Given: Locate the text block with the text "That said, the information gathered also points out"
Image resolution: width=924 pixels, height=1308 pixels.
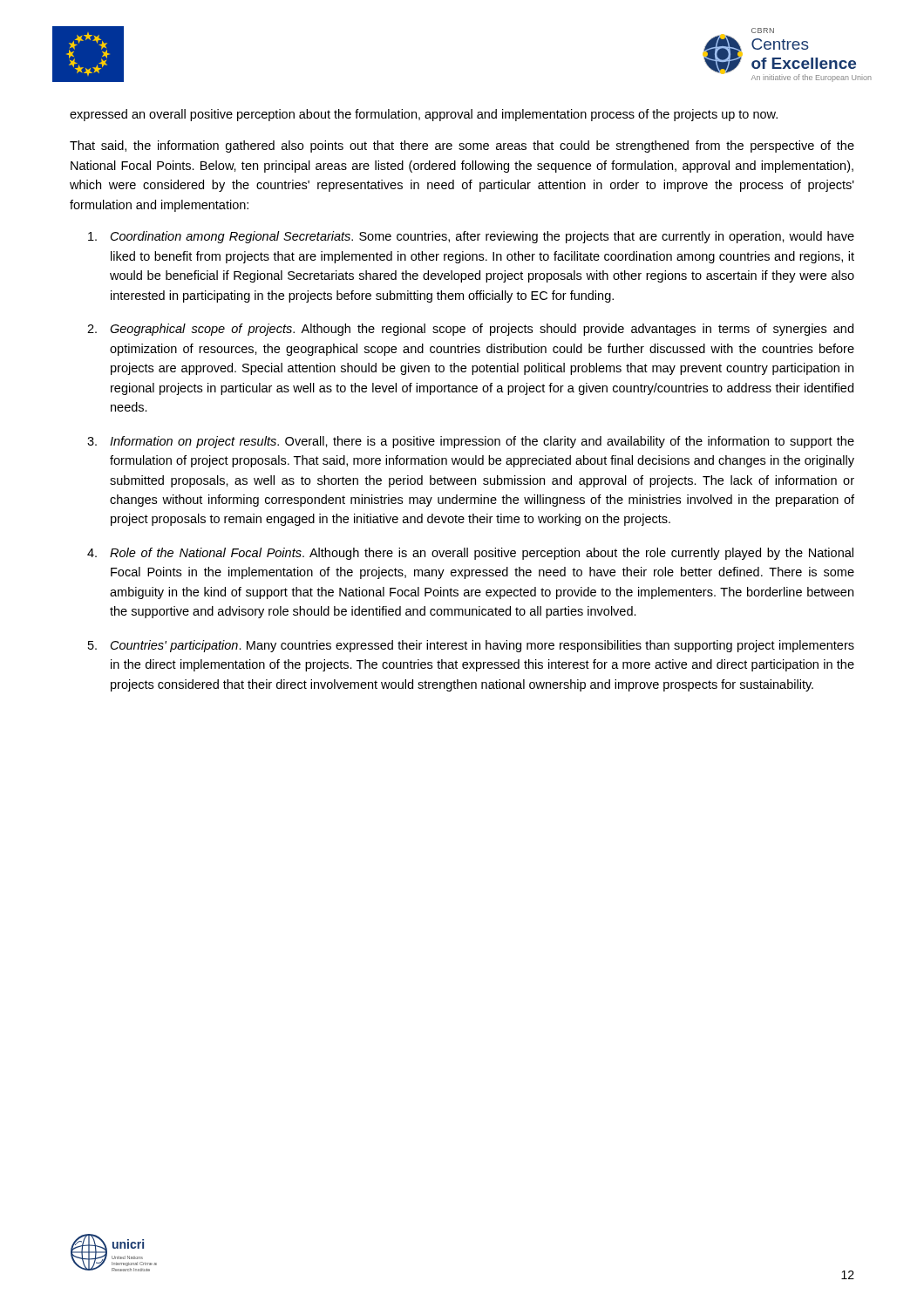Looking at the screenshot, I should pyautogui.click(x=462, y=175).
